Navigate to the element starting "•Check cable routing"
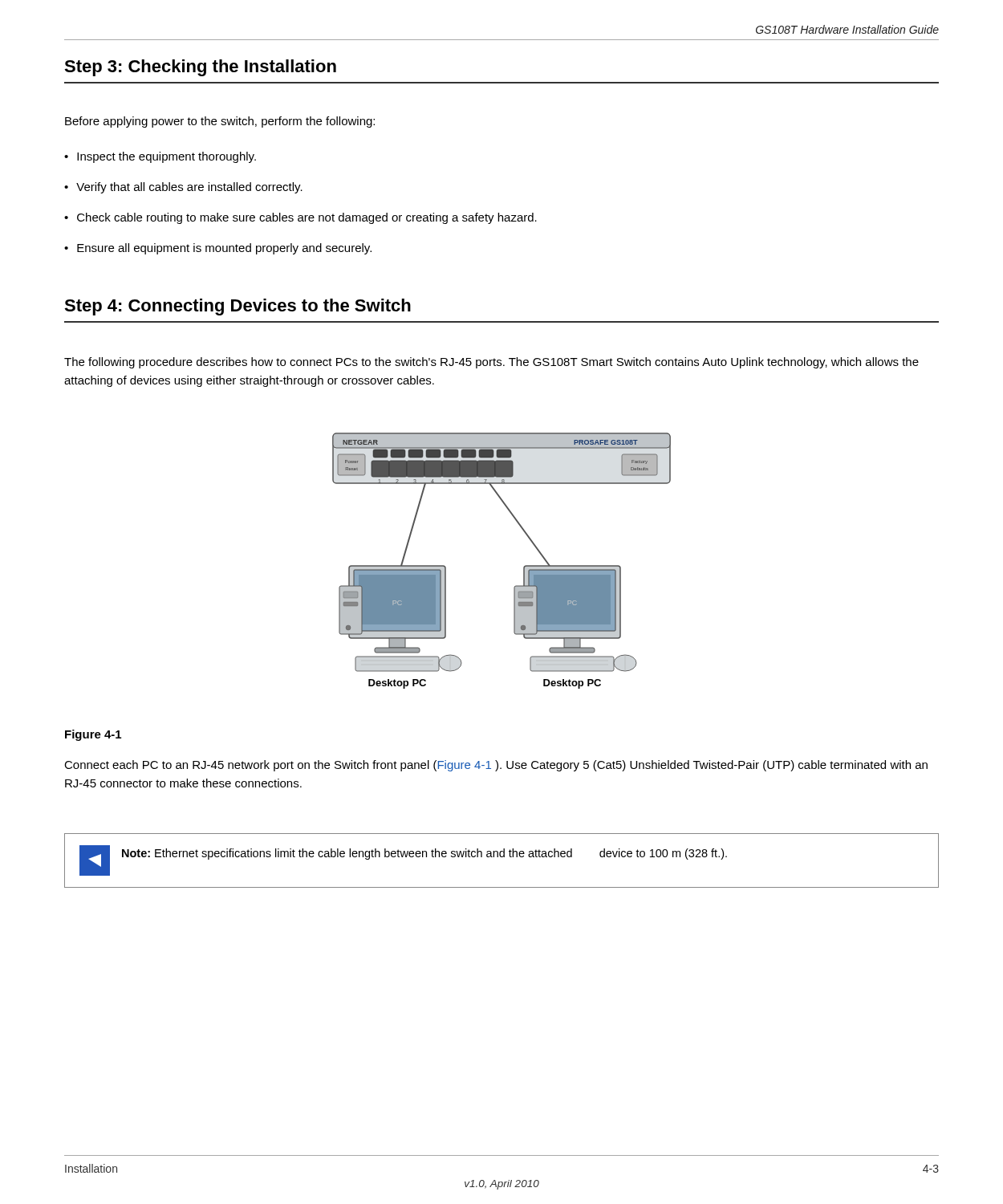Screen dimensions: 1204x1003 [x=301, y=217]
